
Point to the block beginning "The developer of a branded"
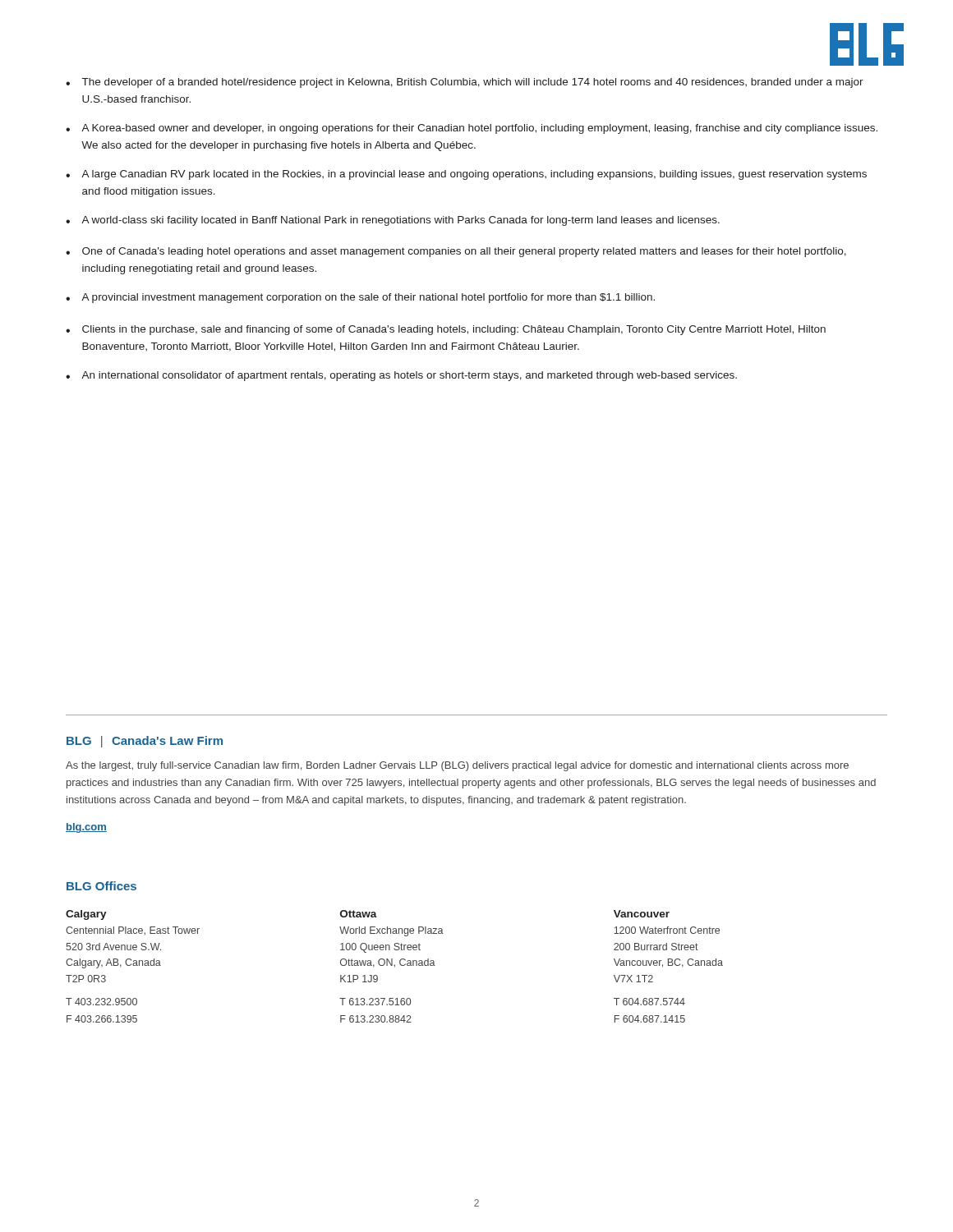point(485,91)
